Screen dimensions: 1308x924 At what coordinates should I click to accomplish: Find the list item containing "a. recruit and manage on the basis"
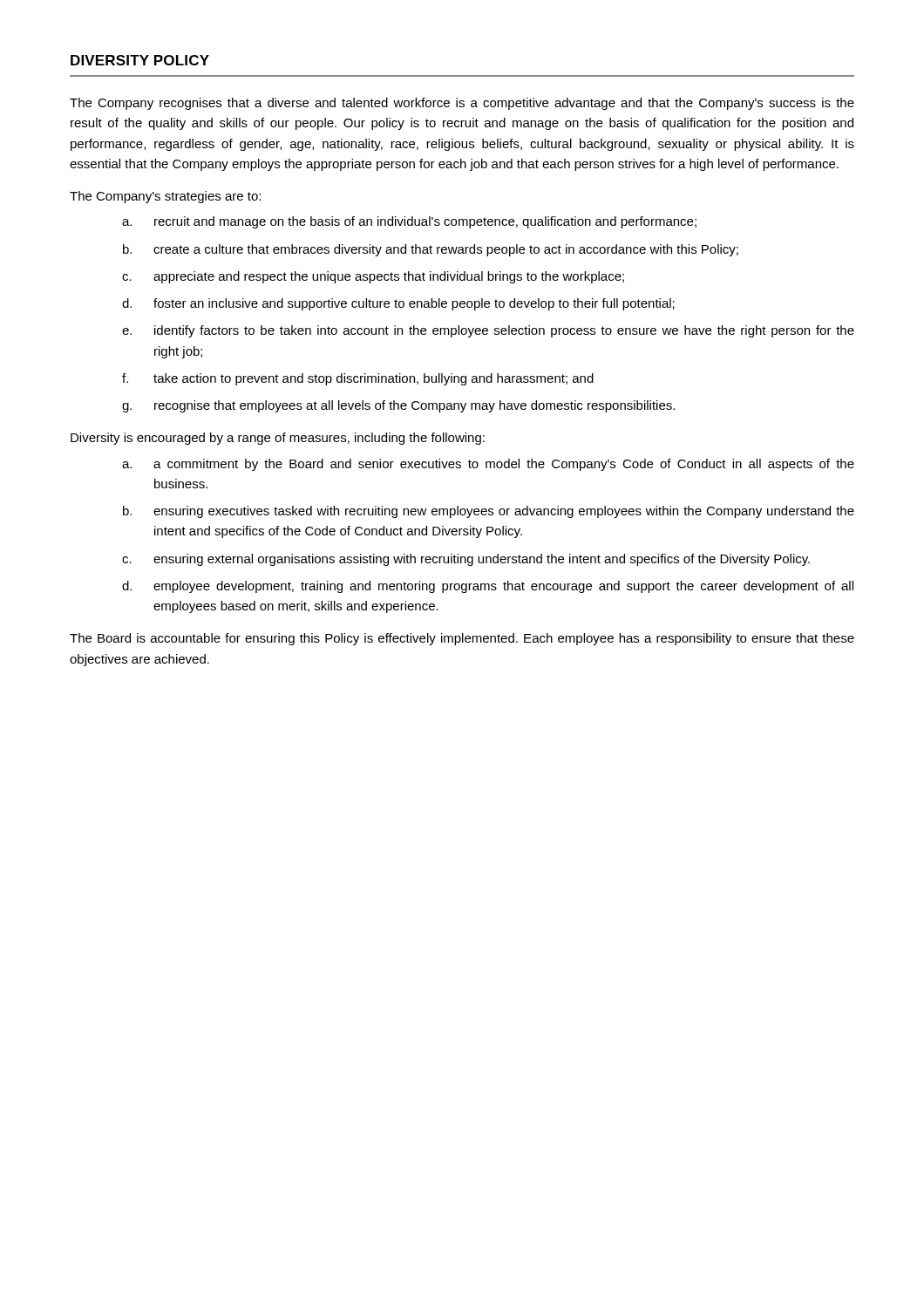click(488, 221)
